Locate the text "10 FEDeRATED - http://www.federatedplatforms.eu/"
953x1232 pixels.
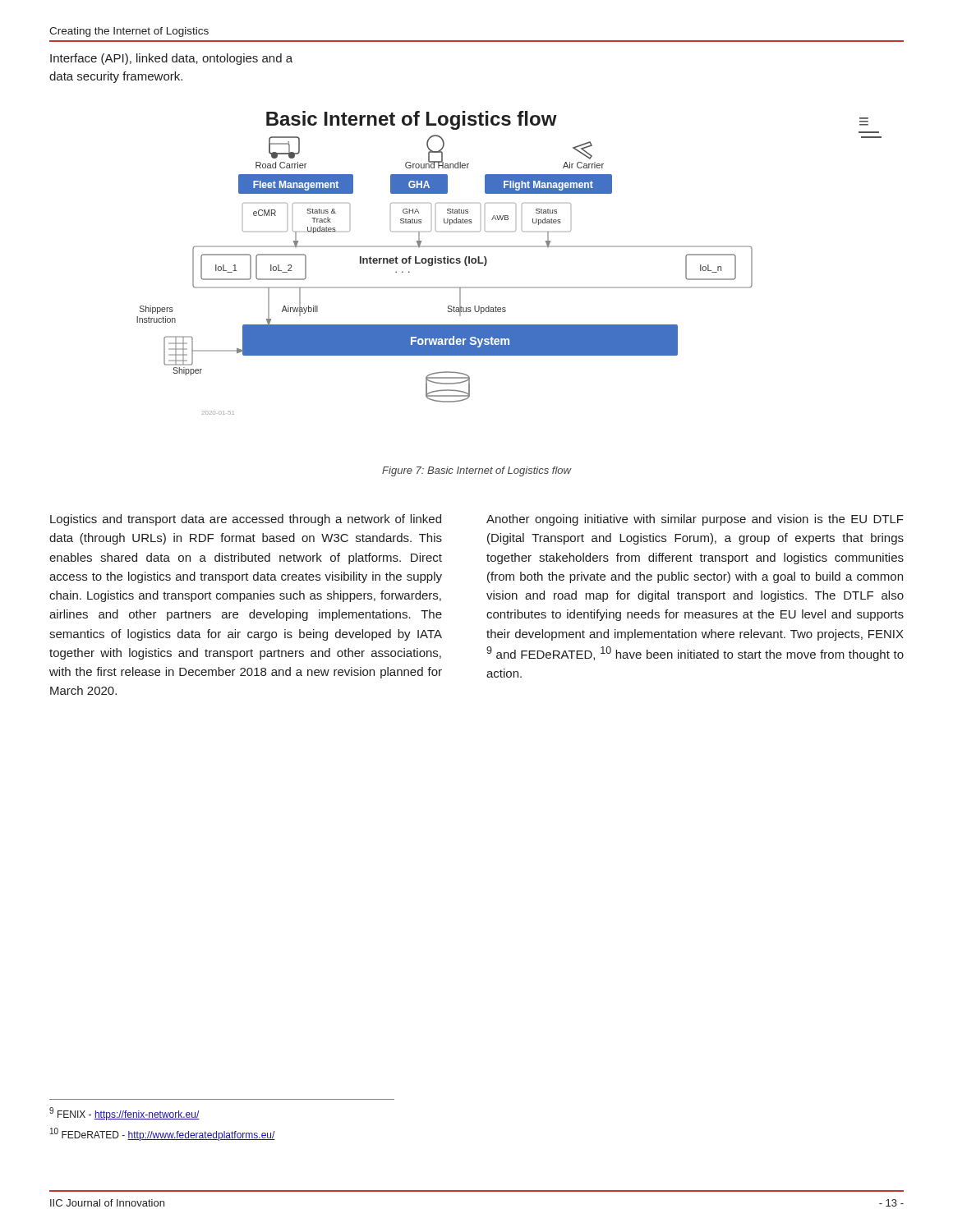point(162,1134)
